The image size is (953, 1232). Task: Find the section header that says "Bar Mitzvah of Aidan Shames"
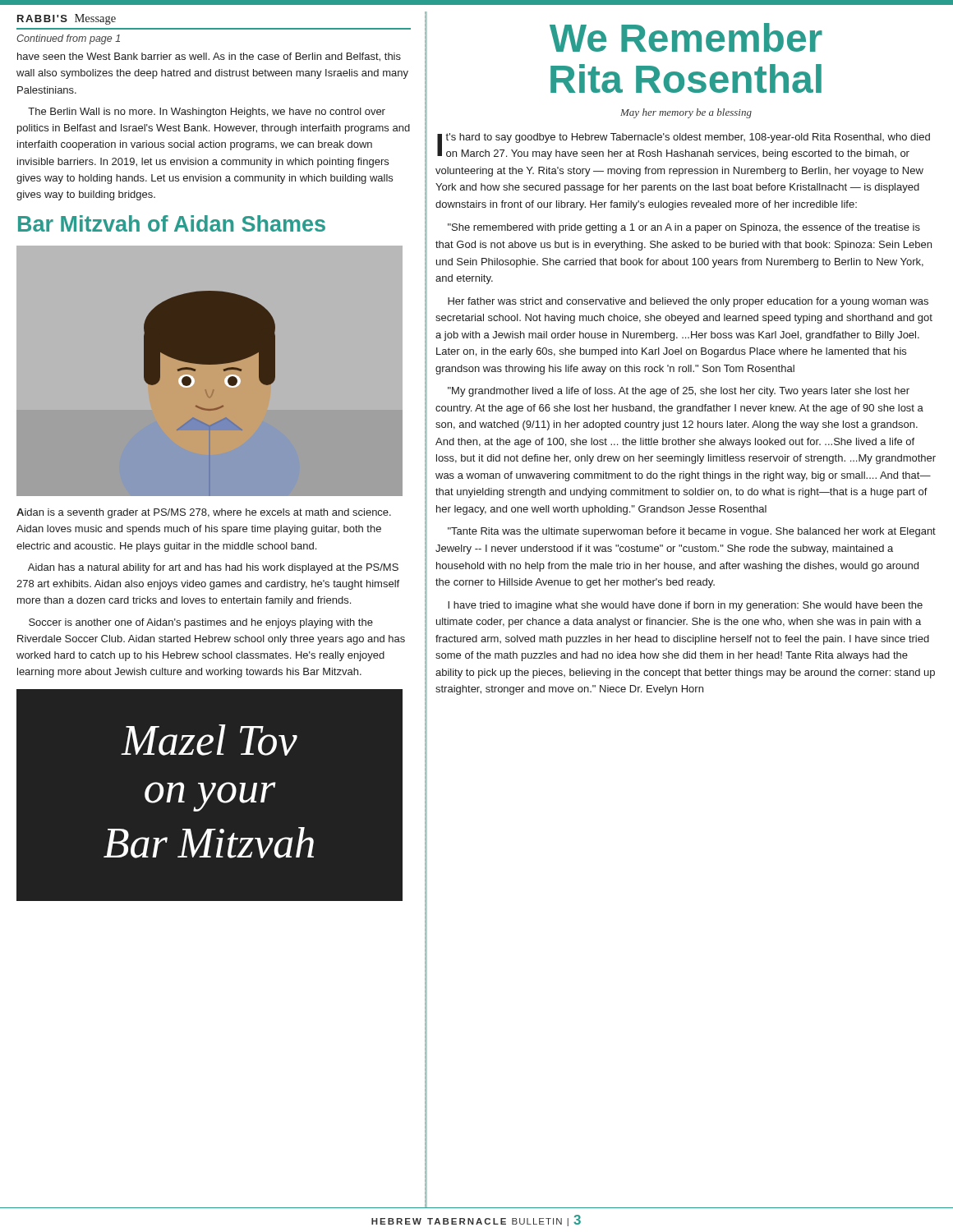(x=171, y=225)
